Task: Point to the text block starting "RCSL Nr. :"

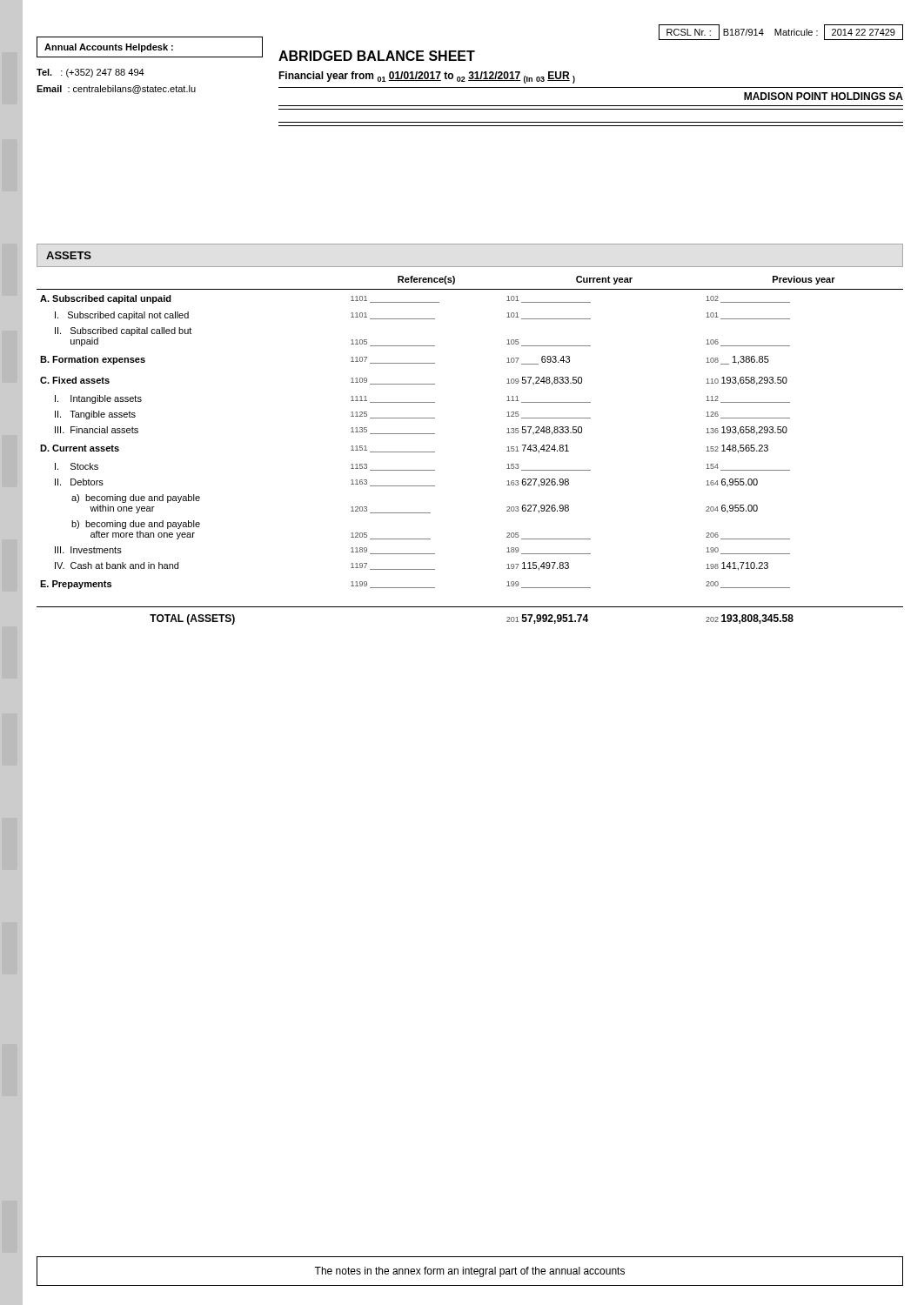Action: (x=781, y=32)
